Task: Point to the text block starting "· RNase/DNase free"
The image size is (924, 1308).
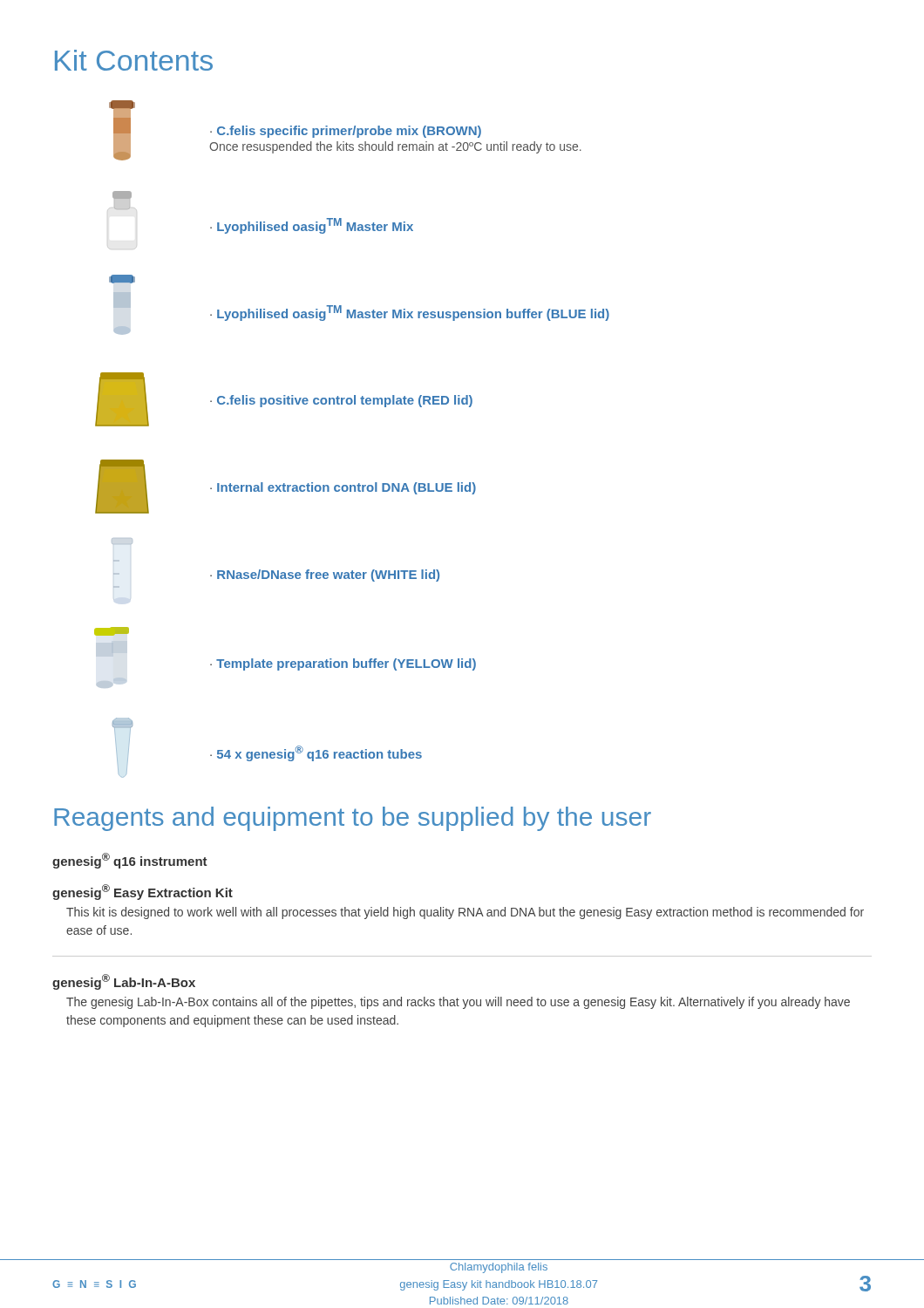Action: pos(122,542)
